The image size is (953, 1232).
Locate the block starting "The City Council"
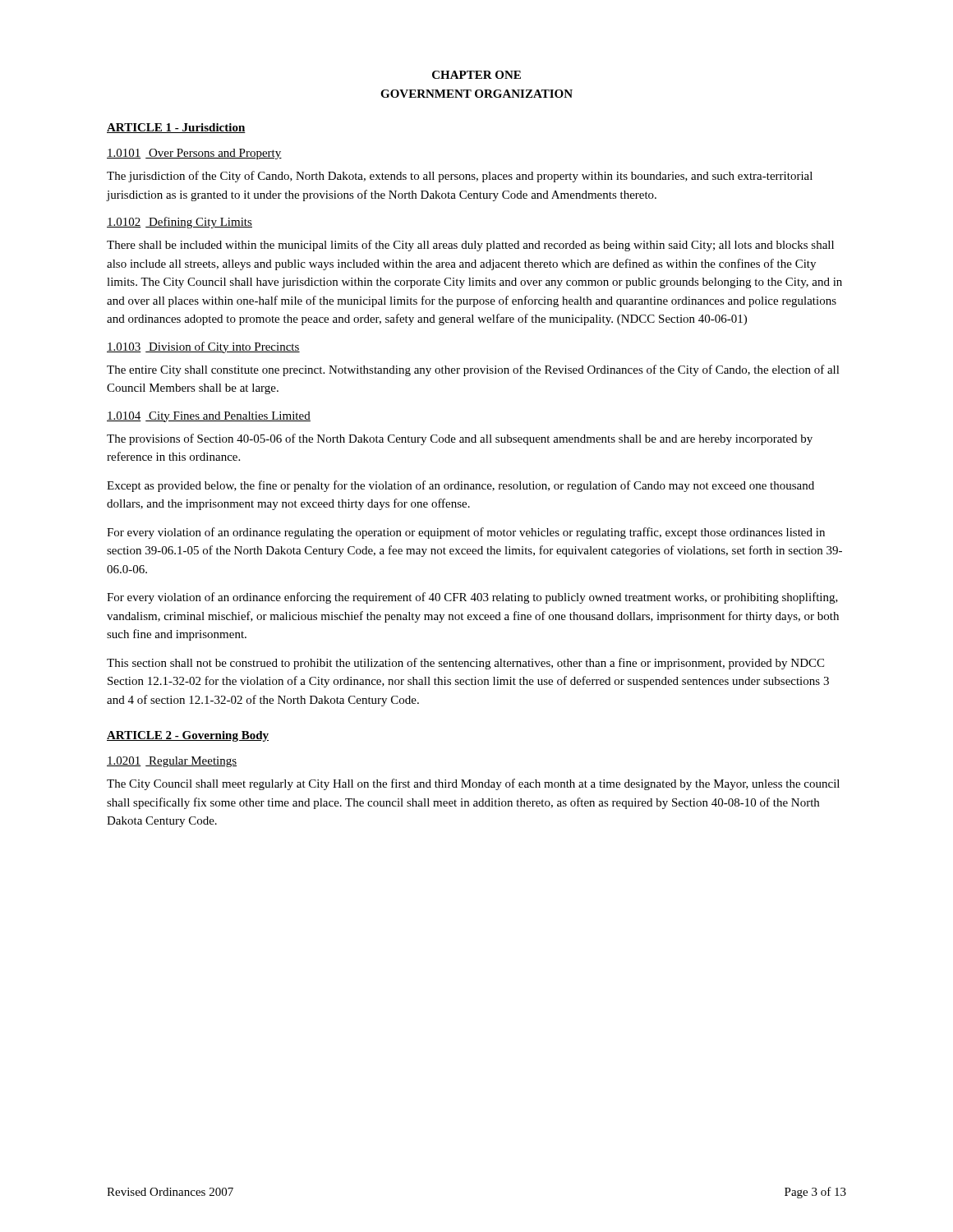click(x=473, y=802)
